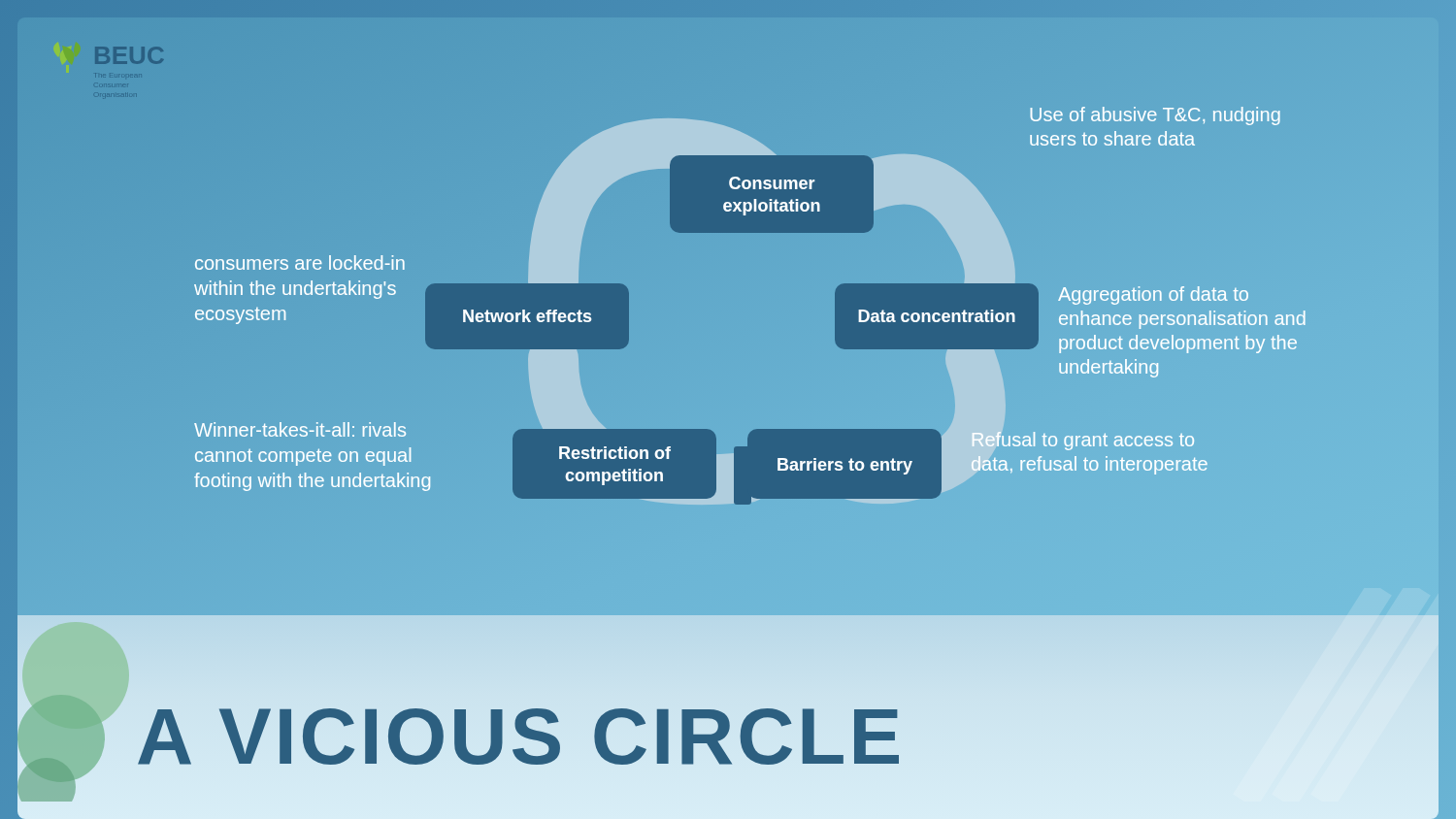Click on the logo

142,67
